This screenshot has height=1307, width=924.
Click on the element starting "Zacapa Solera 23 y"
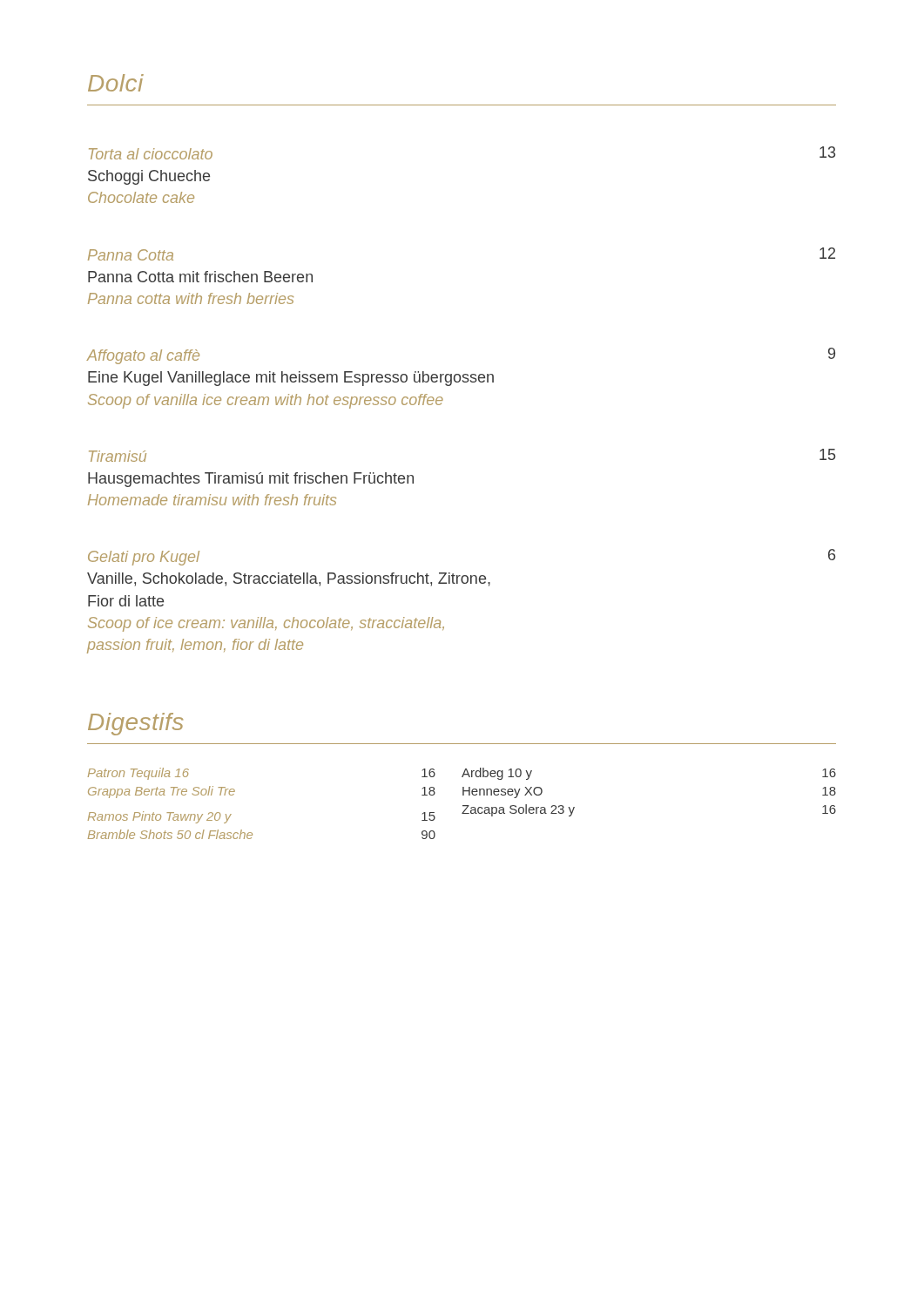pos(519,810)
